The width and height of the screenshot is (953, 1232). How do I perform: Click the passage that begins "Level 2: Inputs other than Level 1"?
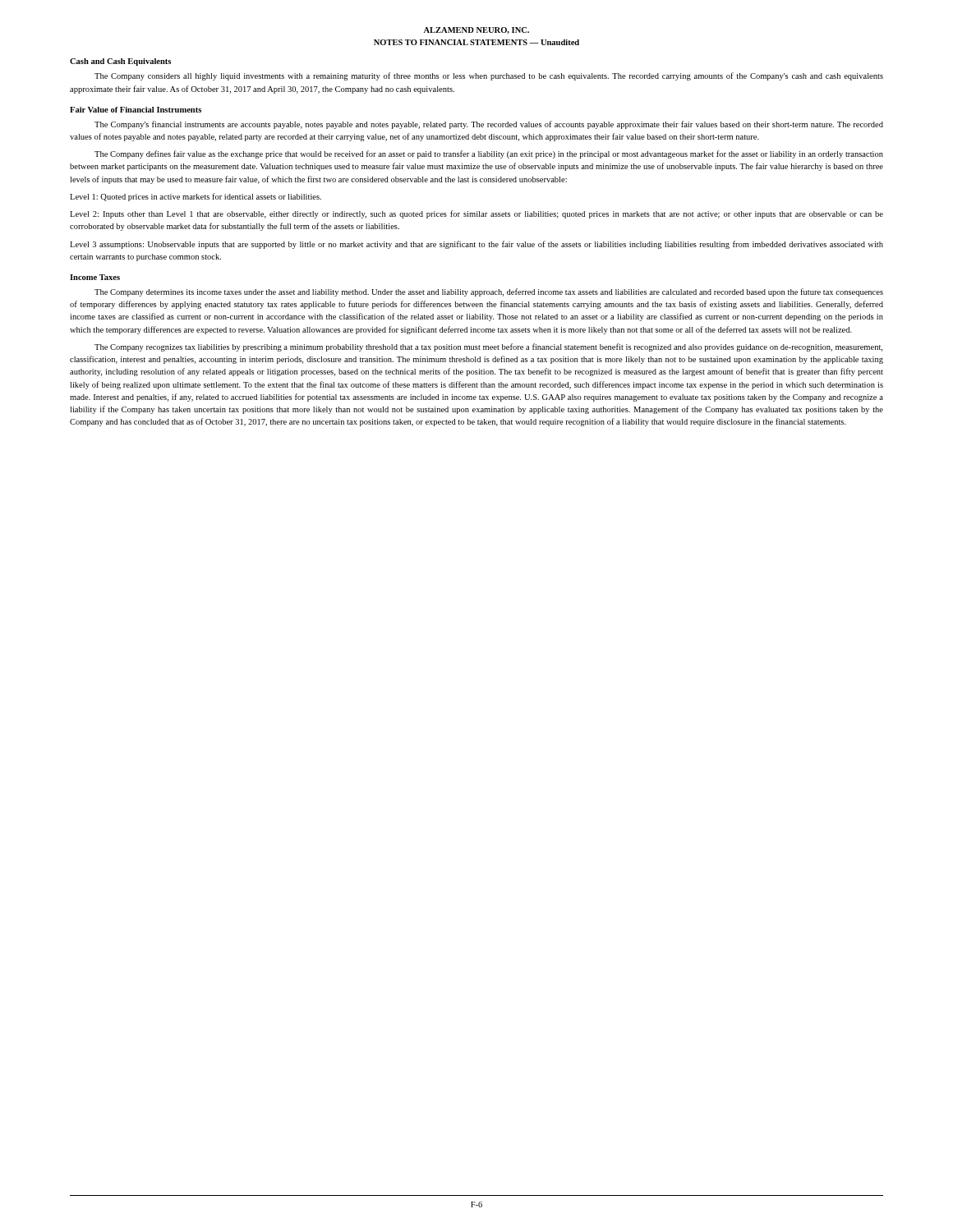[476, 220]
